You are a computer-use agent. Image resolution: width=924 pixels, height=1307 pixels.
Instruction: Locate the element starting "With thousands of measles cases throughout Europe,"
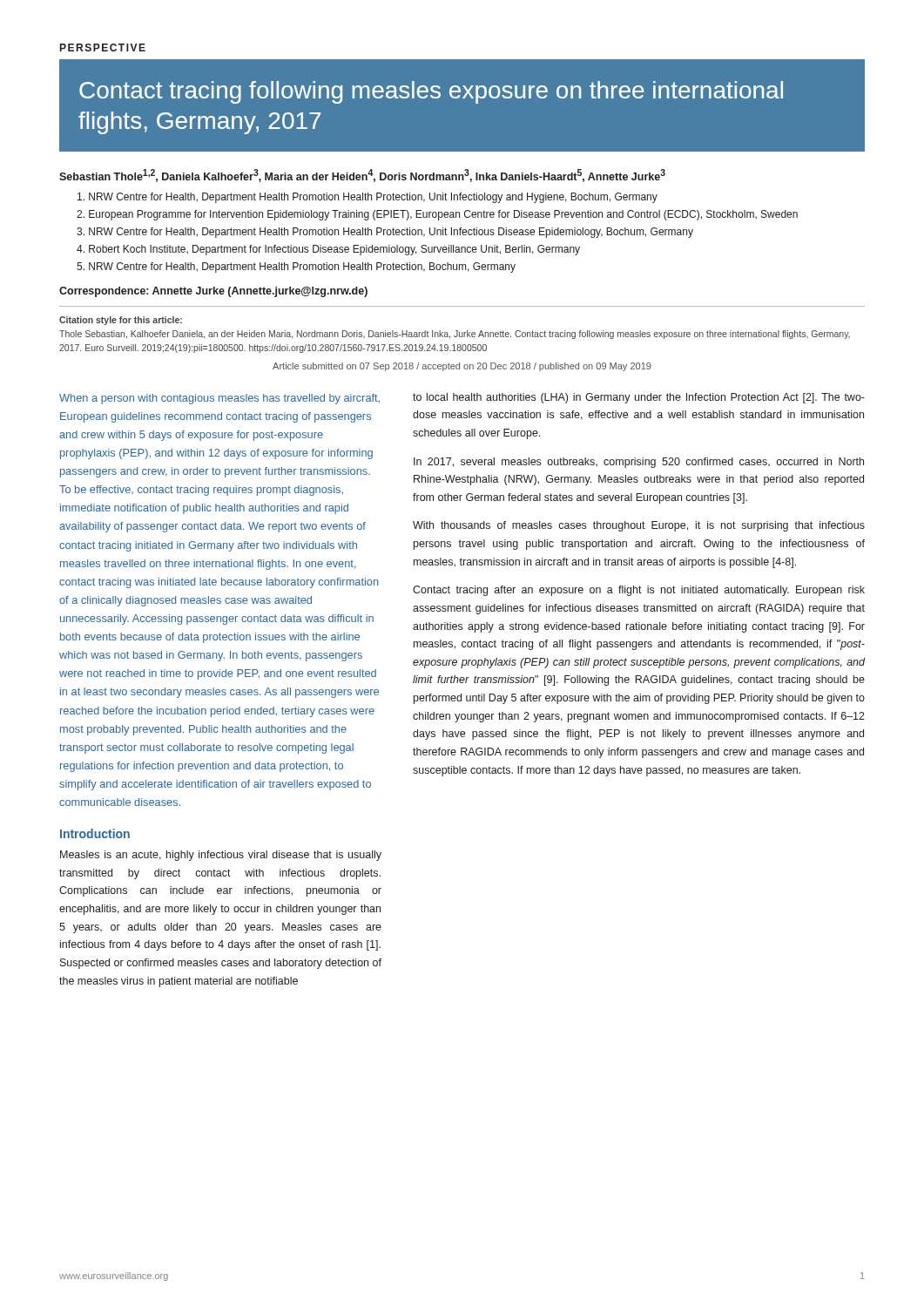pyautogui.click(x=639, y=544)
